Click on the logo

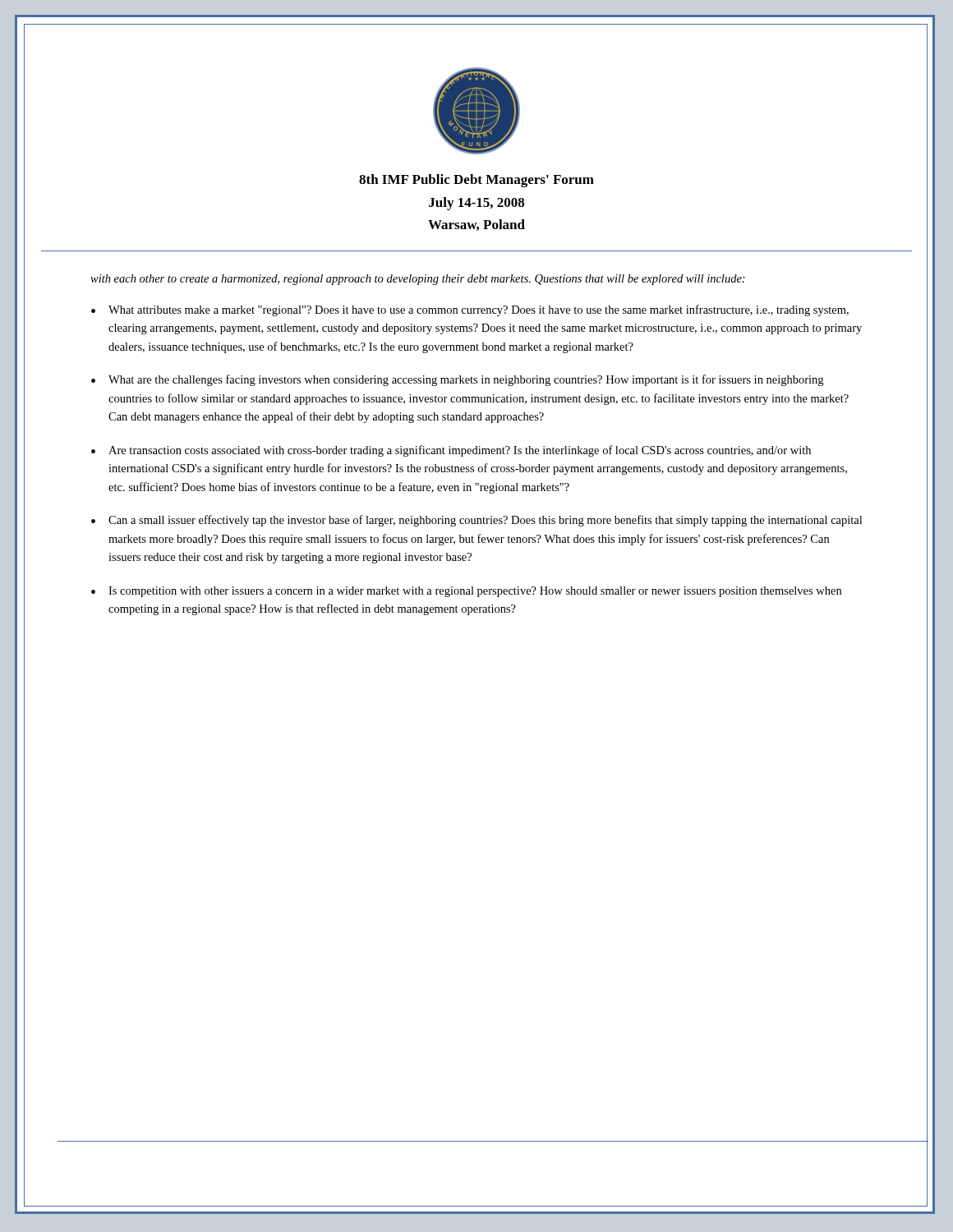point(476,111)
